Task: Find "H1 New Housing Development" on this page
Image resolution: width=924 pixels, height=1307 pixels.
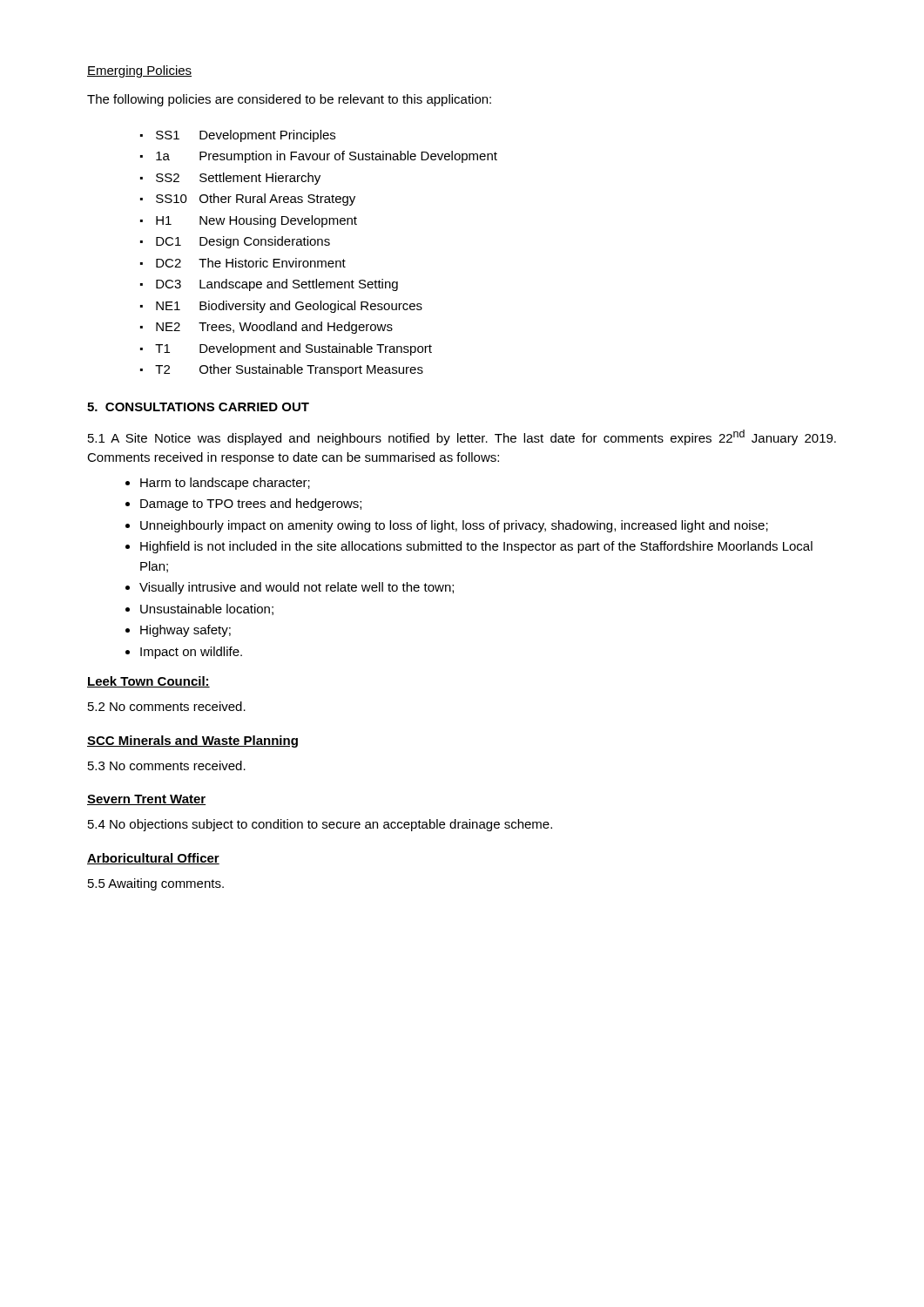Action: click(x=249, y=221)
